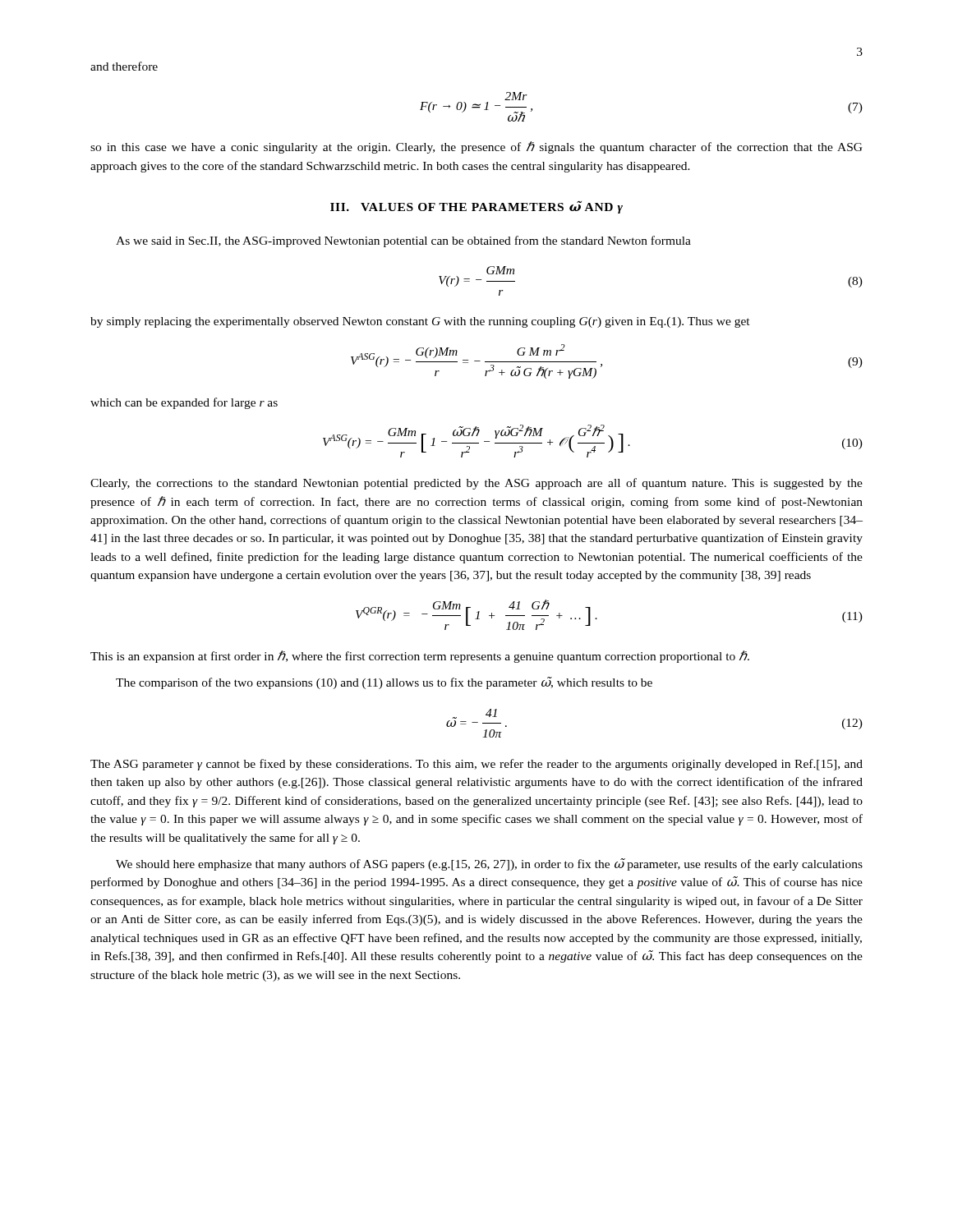The width and height of the screenshot is (953, 1232).
Task: Locate the block of text that opens with "As we said"
Action: [x=476, y=241]
